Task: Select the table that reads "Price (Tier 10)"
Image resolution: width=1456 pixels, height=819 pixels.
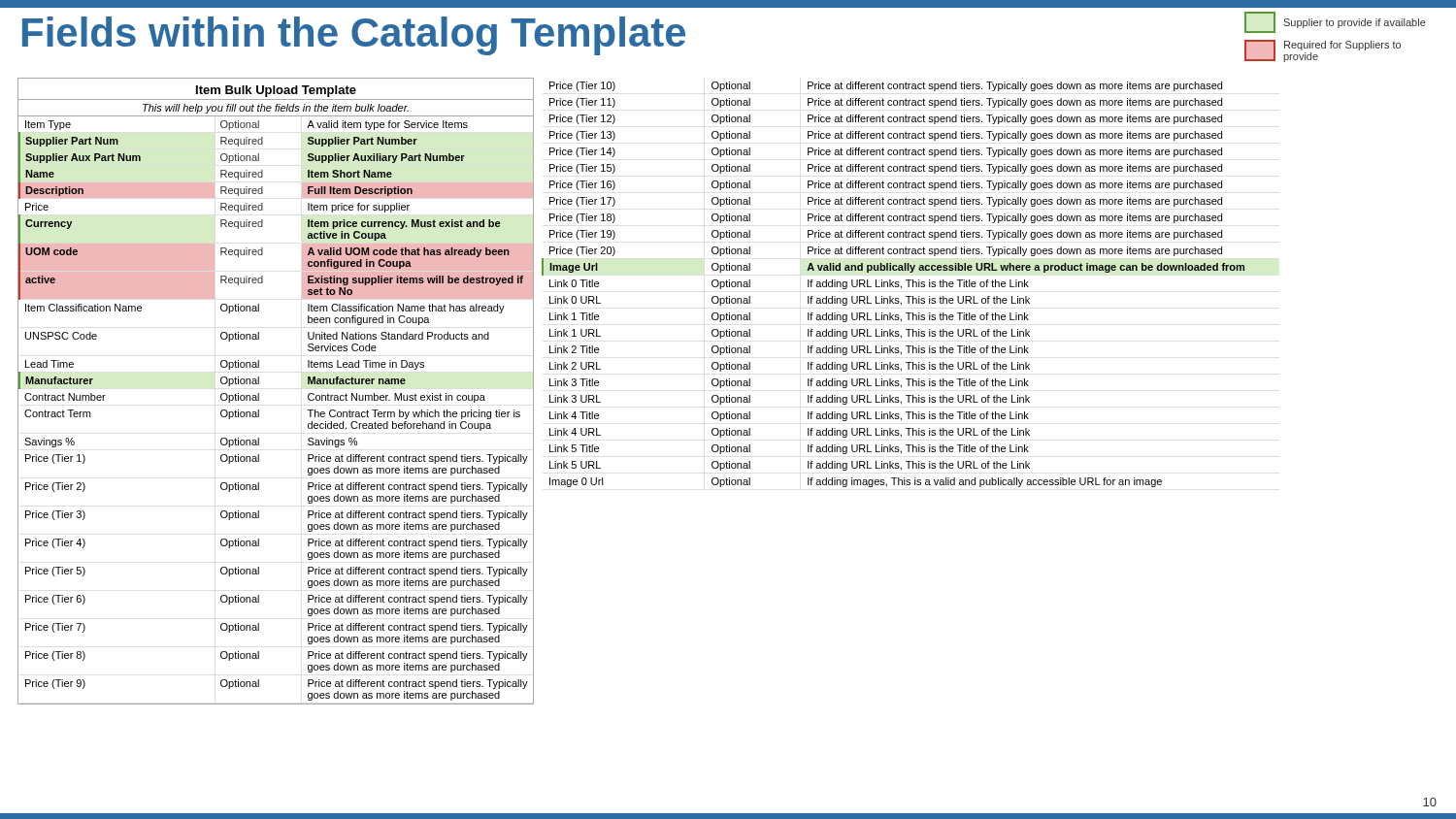Action: point(911,284)
